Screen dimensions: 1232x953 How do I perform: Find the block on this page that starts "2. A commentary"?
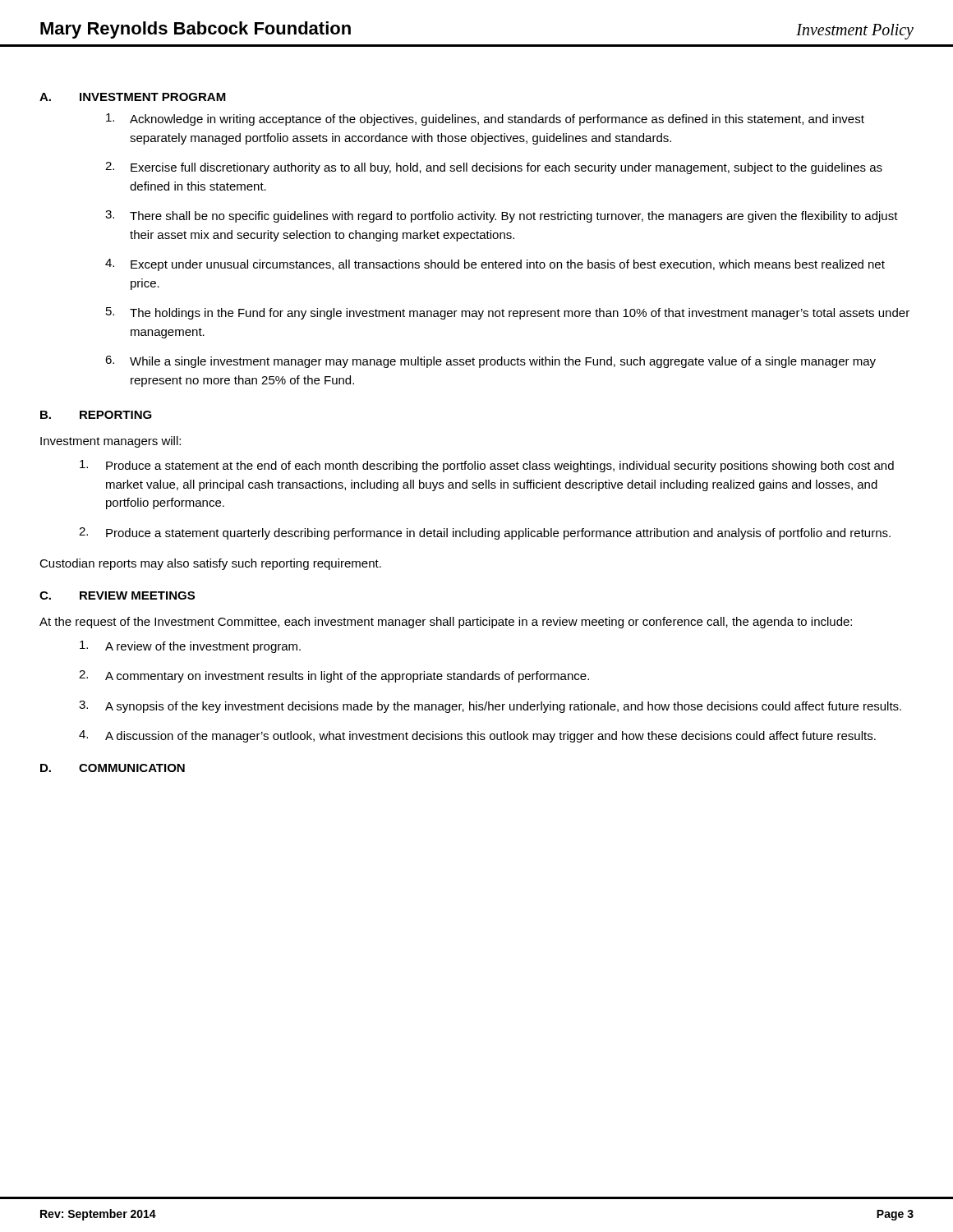click(x=335, y=676)
